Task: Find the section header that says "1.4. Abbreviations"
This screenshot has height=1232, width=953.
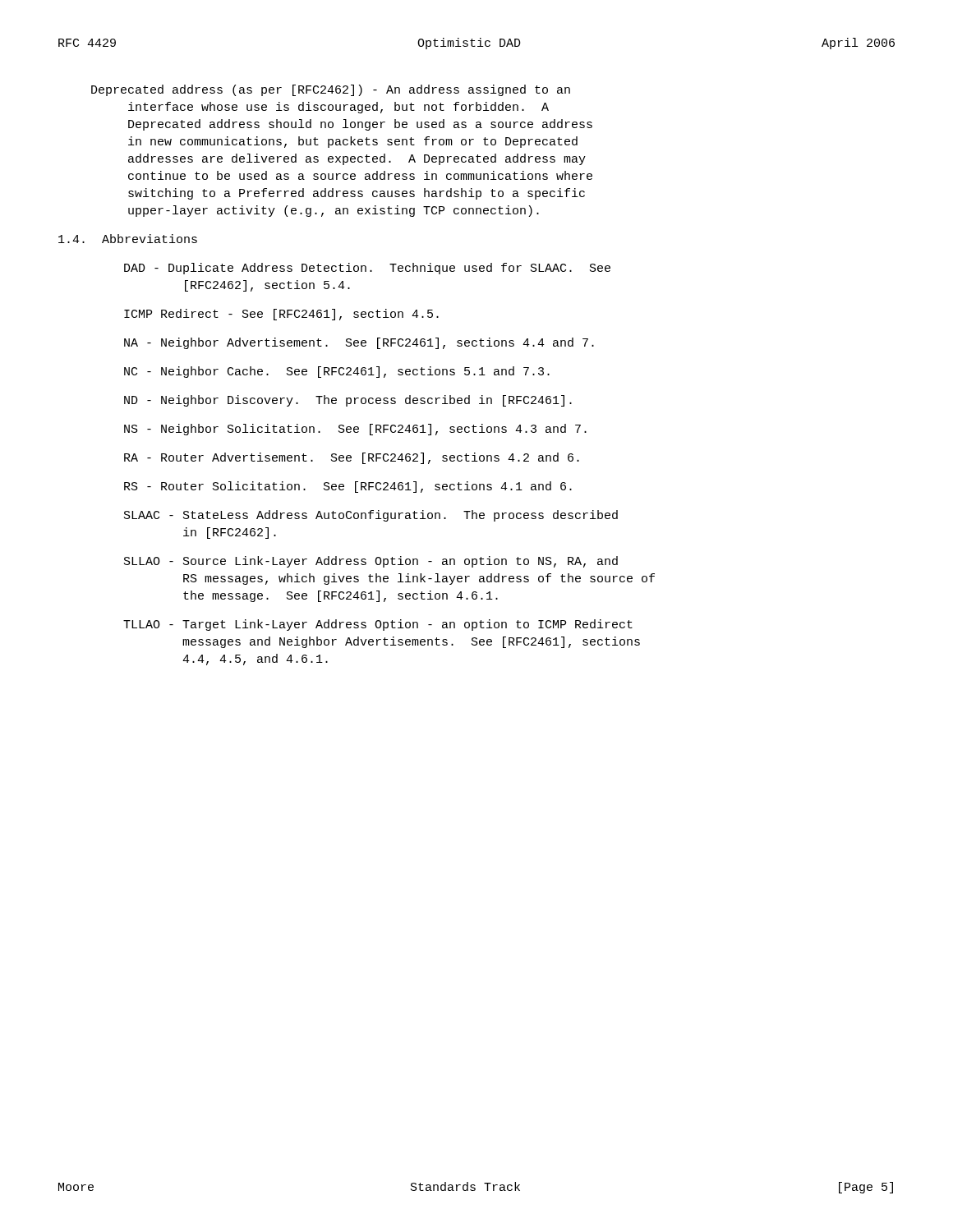Action: point(128,240)
